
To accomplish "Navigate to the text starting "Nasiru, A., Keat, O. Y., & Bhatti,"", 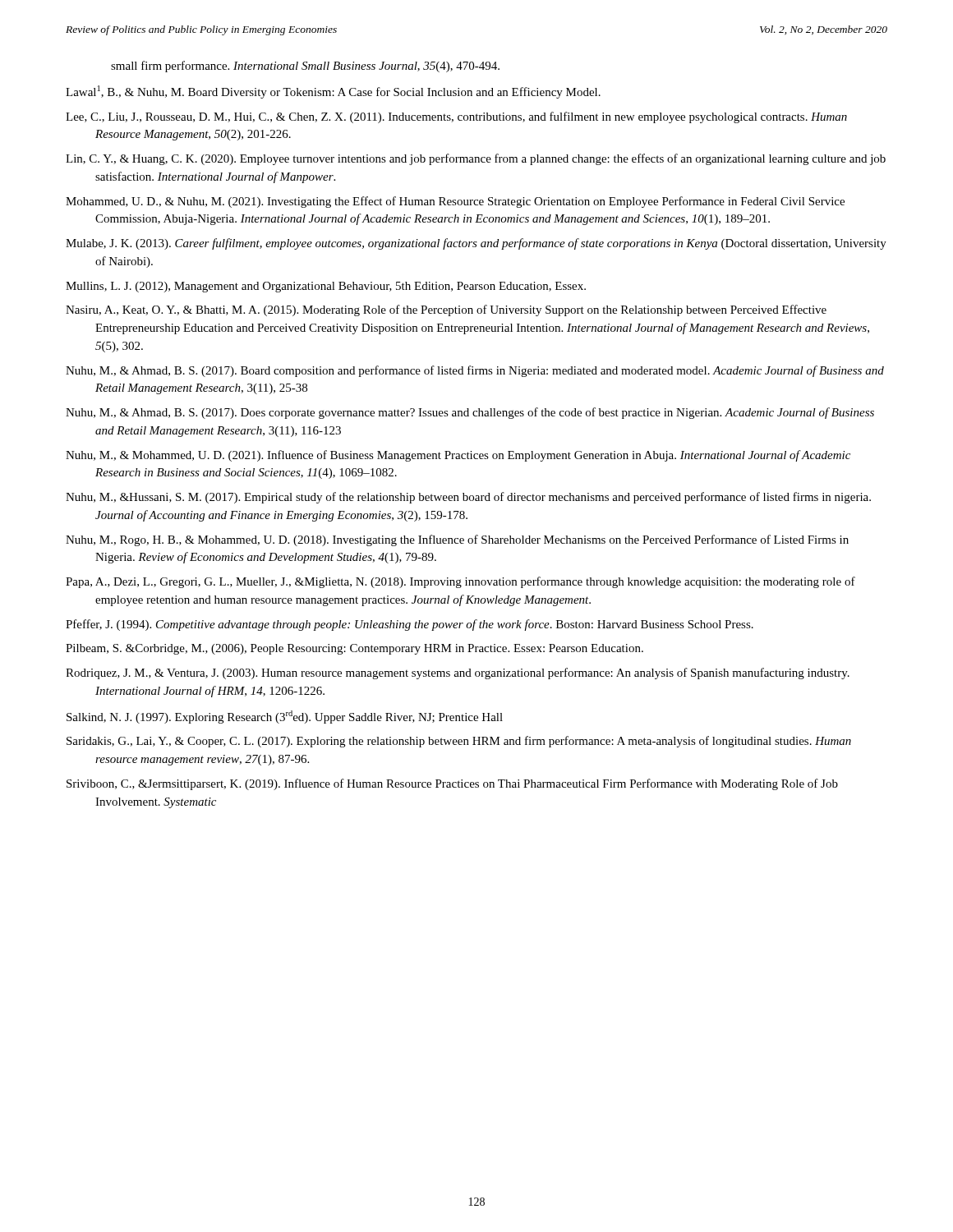I will pyautogui.click(x=468, y=328).
